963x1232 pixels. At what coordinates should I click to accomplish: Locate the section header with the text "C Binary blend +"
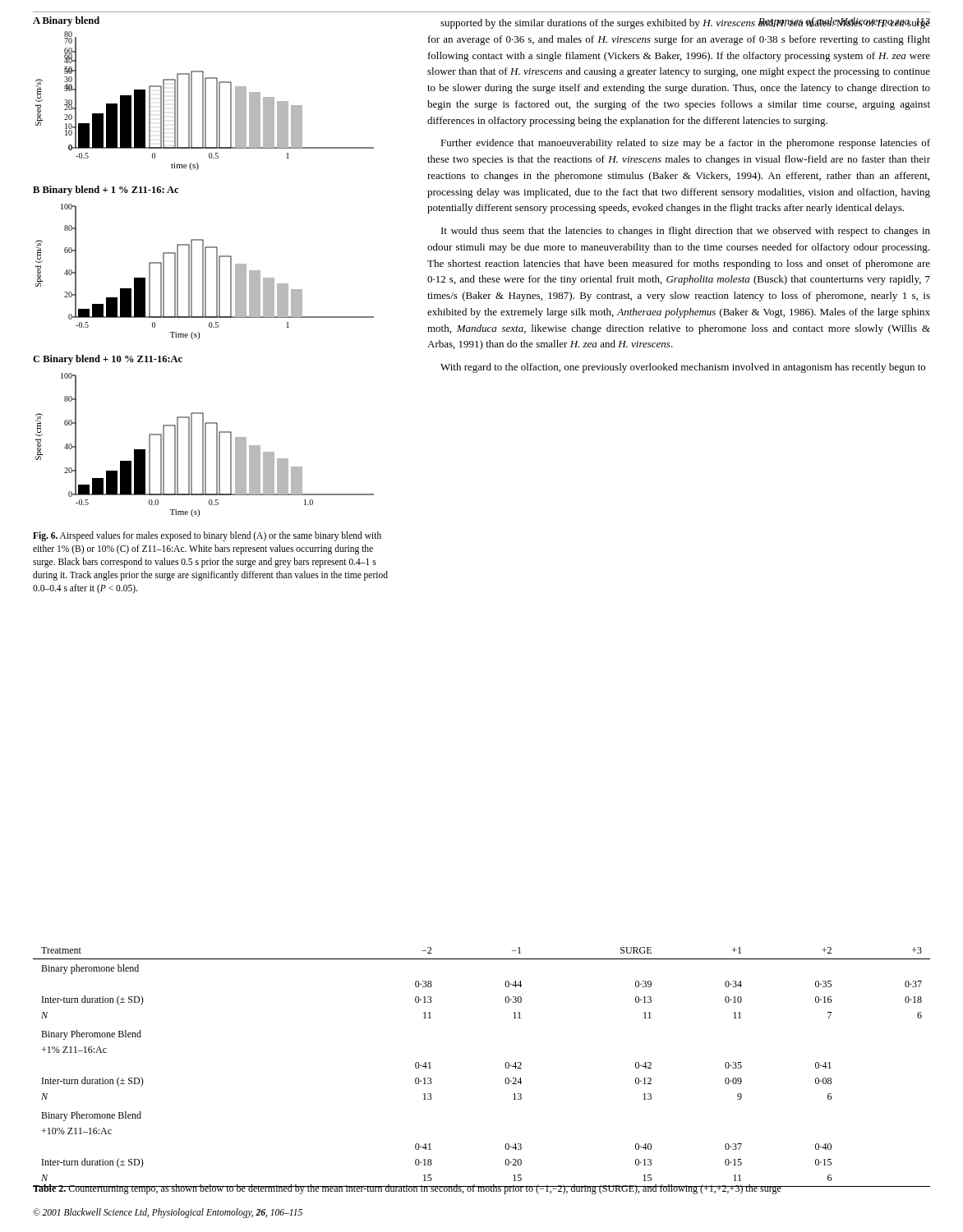[x=108, y=359]
